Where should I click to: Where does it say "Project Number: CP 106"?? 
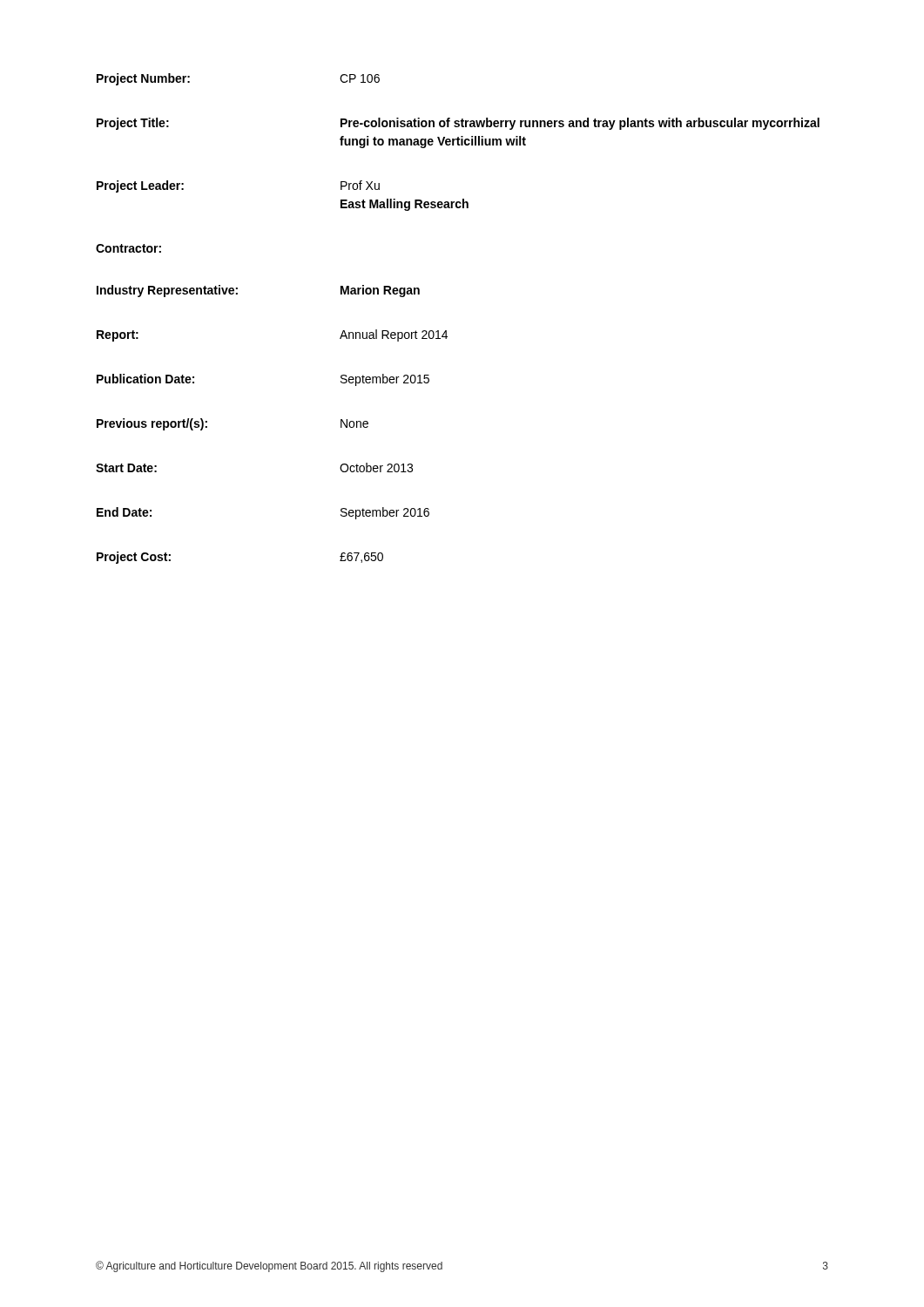click(145, 79)
